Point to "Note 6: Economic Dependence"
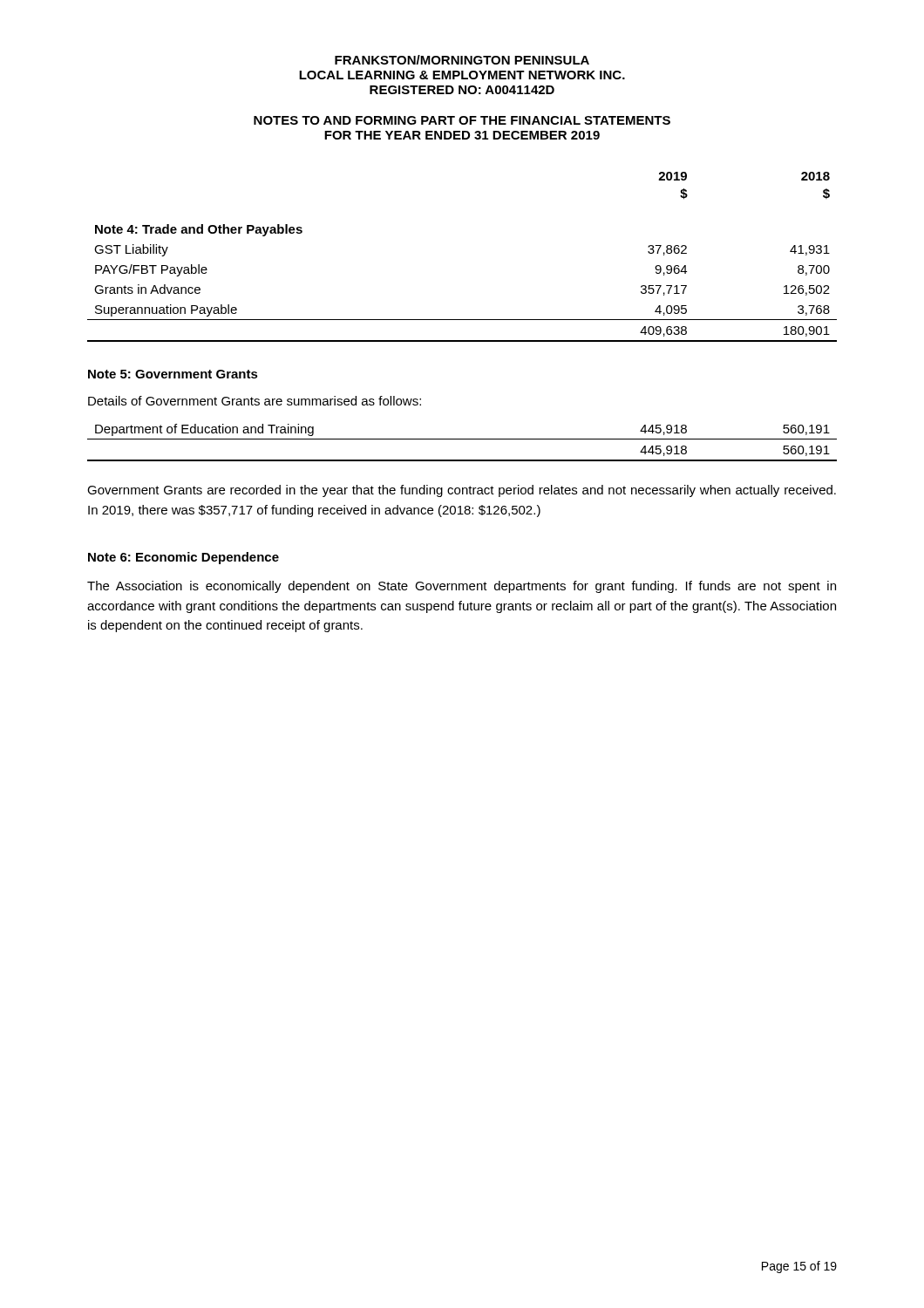The width and height of the screenshot is (924, 1308). (x=183, y=557)
